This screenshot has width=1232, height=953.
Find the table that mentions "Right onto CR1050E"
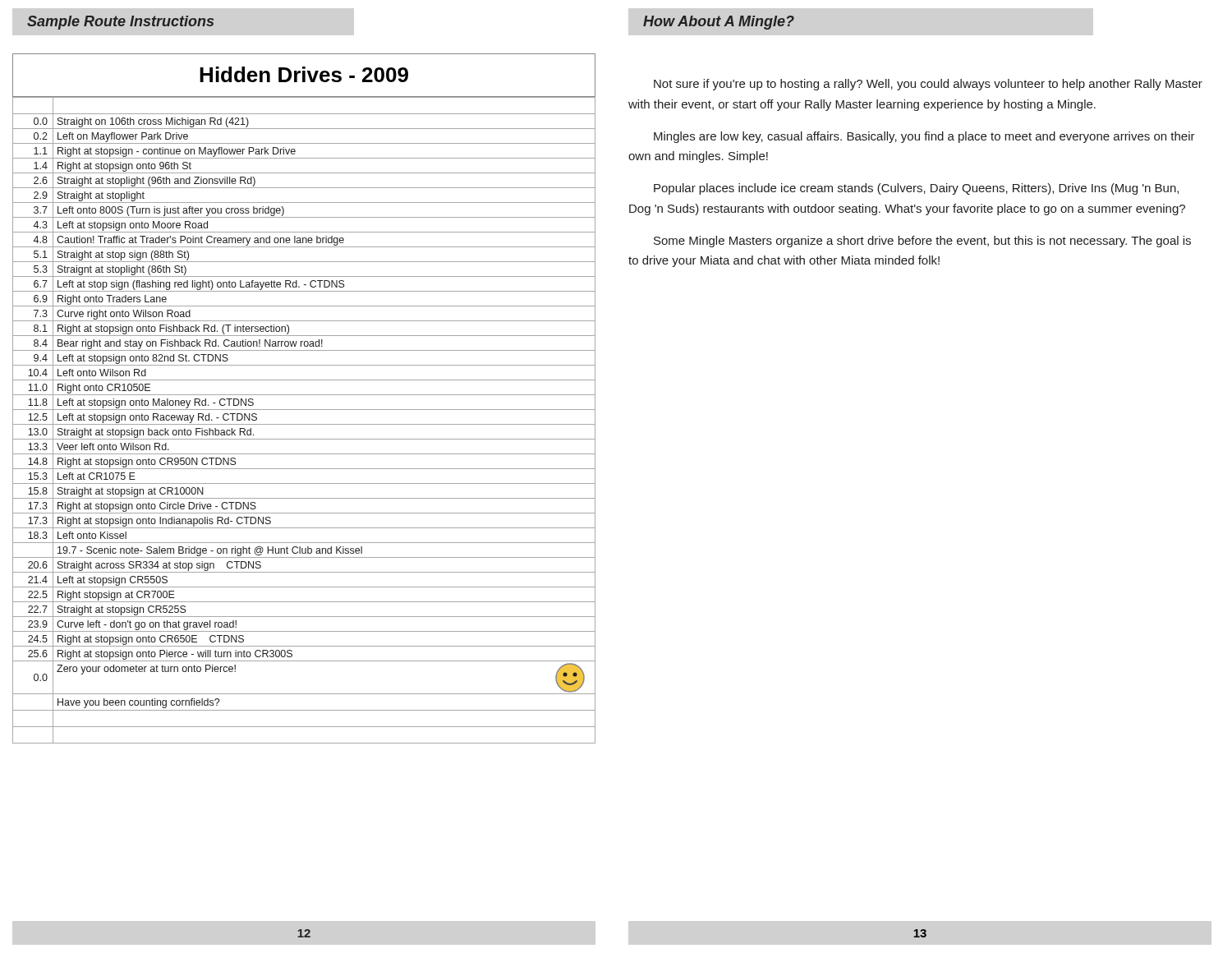[304, 398]
